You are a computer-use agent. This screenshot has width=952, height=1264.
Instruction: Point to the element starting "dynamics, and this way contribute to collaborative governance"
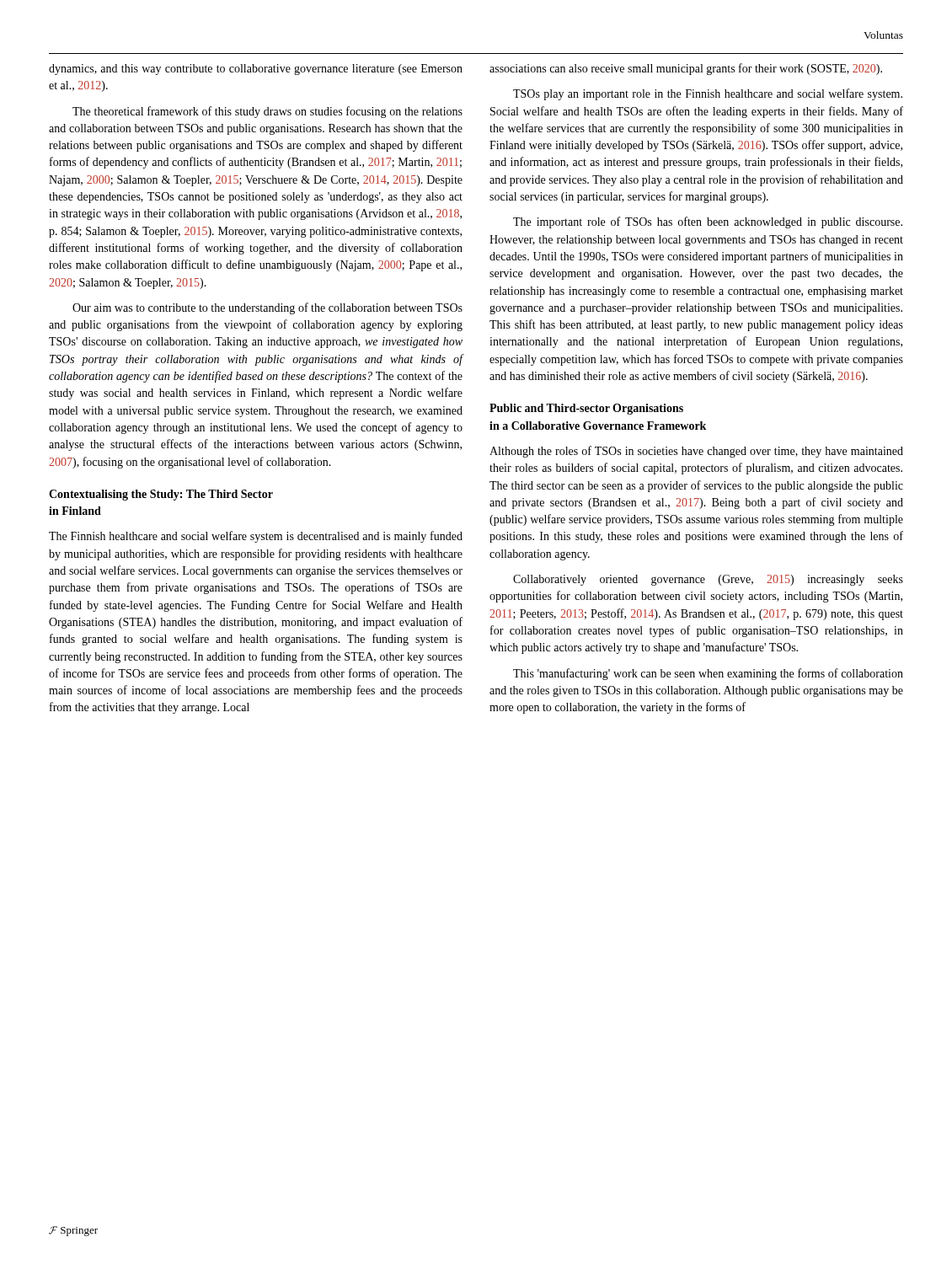(256, 266)
